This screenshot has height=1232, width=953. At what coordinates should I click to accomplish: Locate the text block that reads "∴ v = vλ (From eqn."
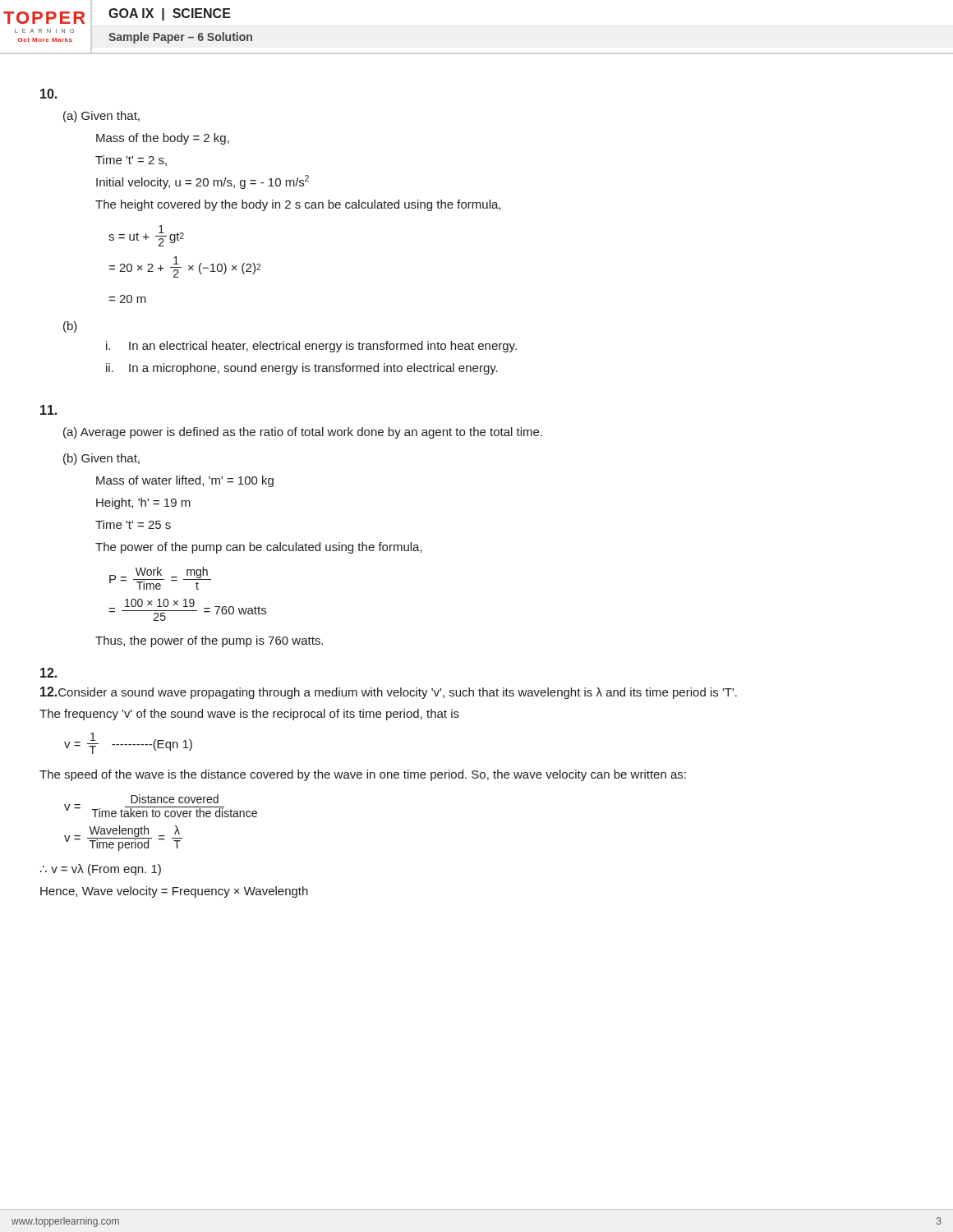[x=174, y=880]
